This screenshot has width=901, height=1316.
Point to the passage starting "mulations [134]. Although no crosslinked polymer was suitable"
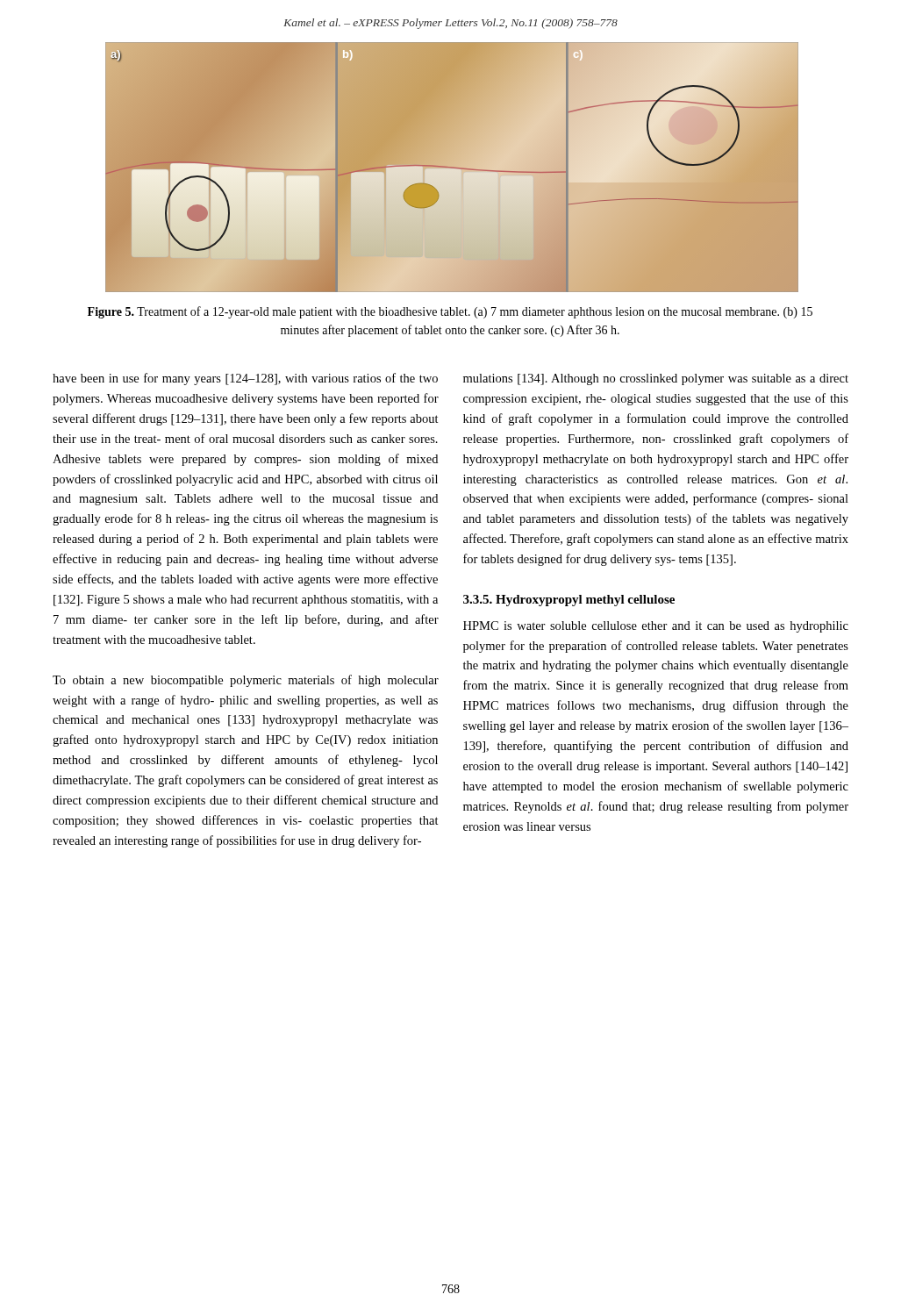(656, 602)
